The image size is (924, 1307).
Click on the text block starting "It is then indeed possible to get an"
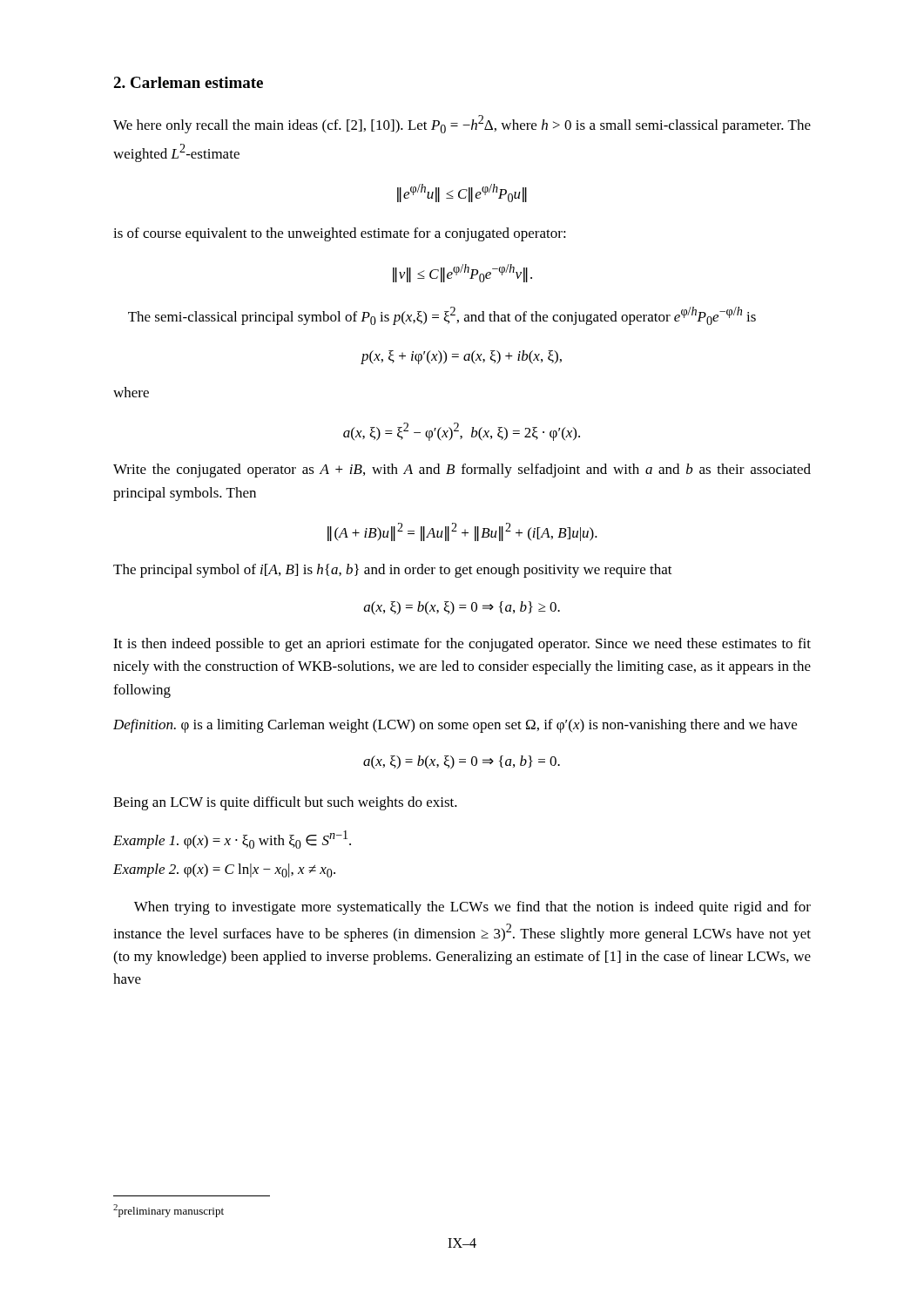[462, 666]
